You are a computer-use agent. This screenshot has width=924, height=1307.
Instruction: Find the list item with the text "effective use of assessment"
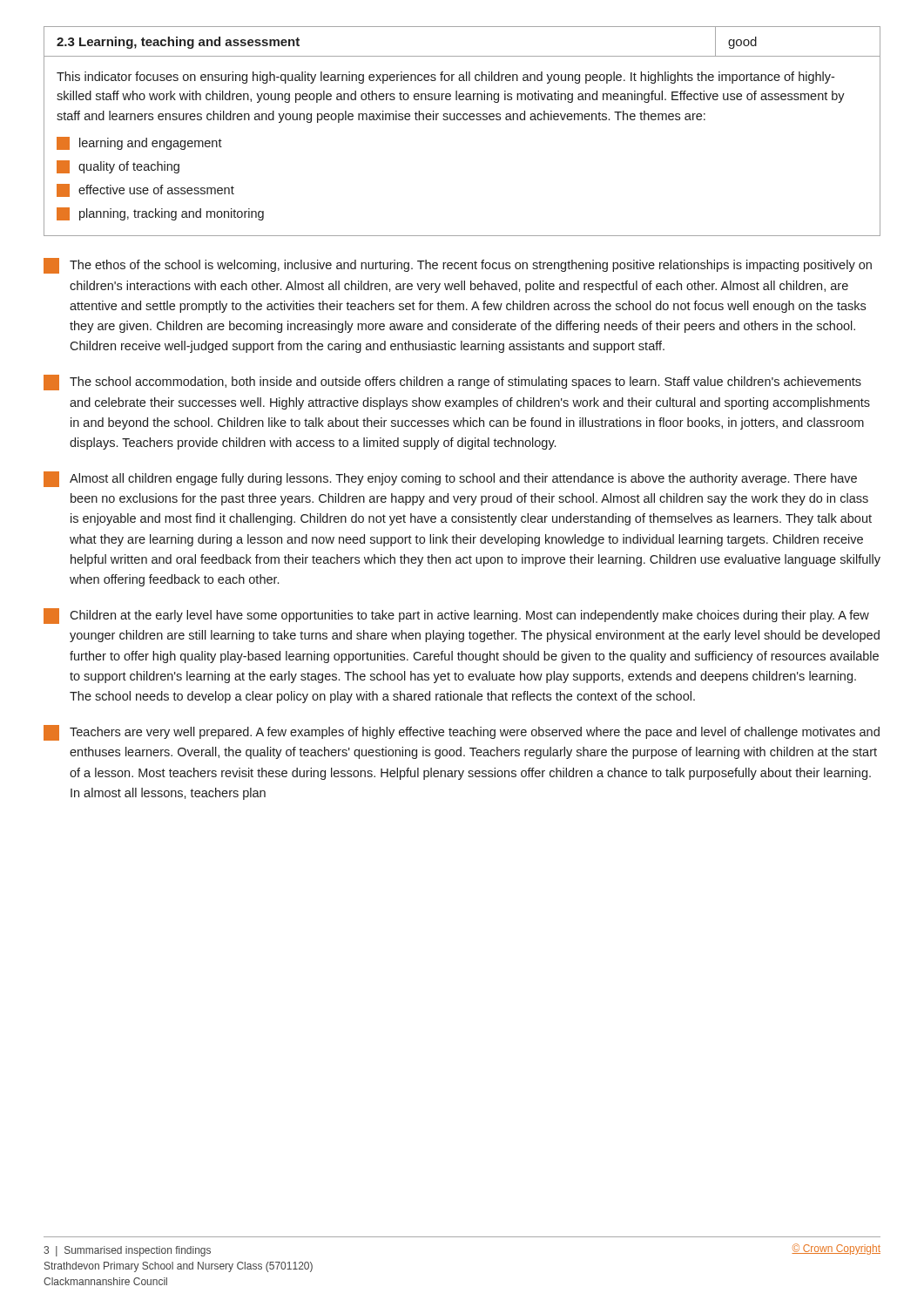pos(145,190)
